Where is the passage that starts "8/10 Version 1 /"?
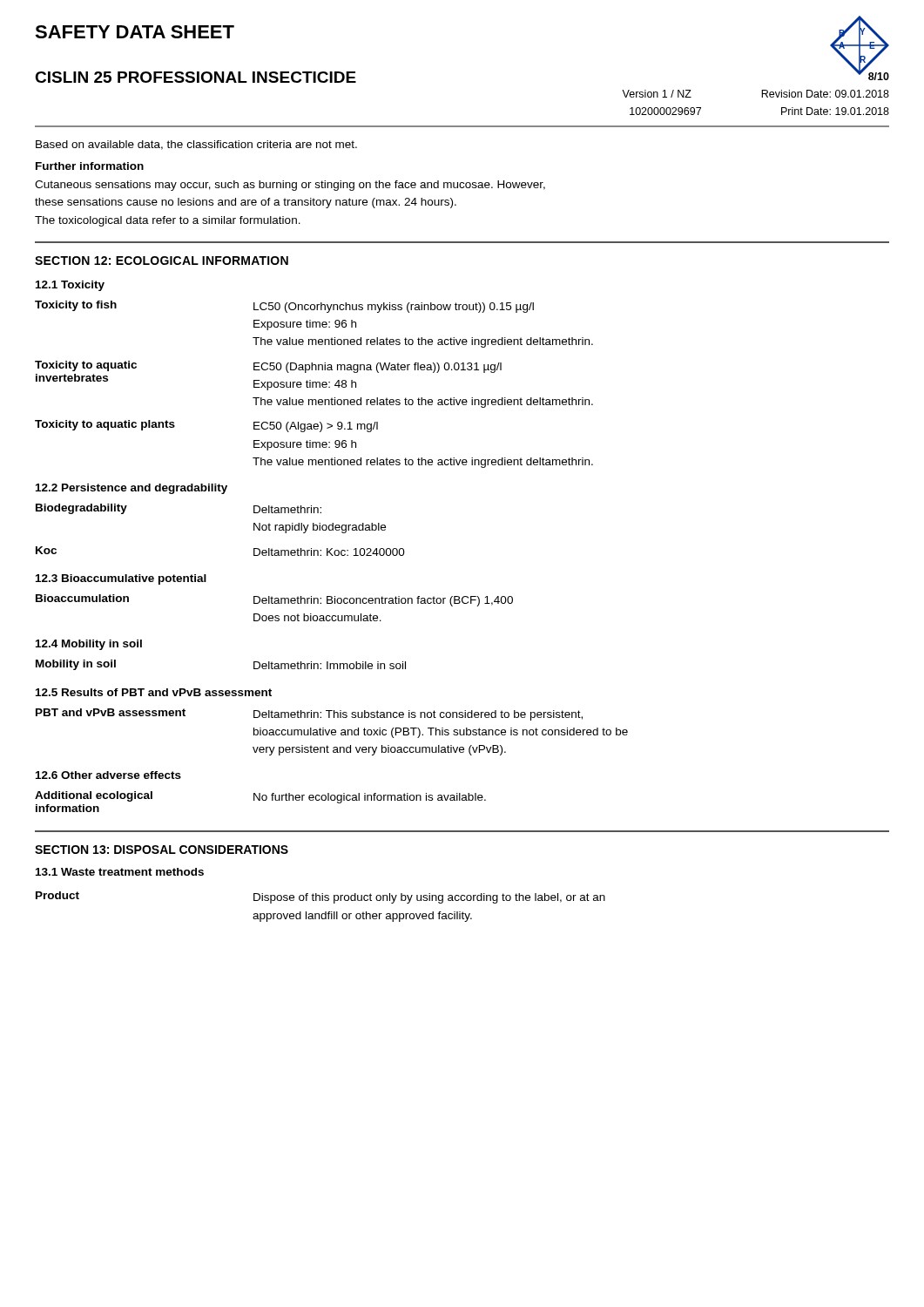924x1307 pixels. (756, 94)
